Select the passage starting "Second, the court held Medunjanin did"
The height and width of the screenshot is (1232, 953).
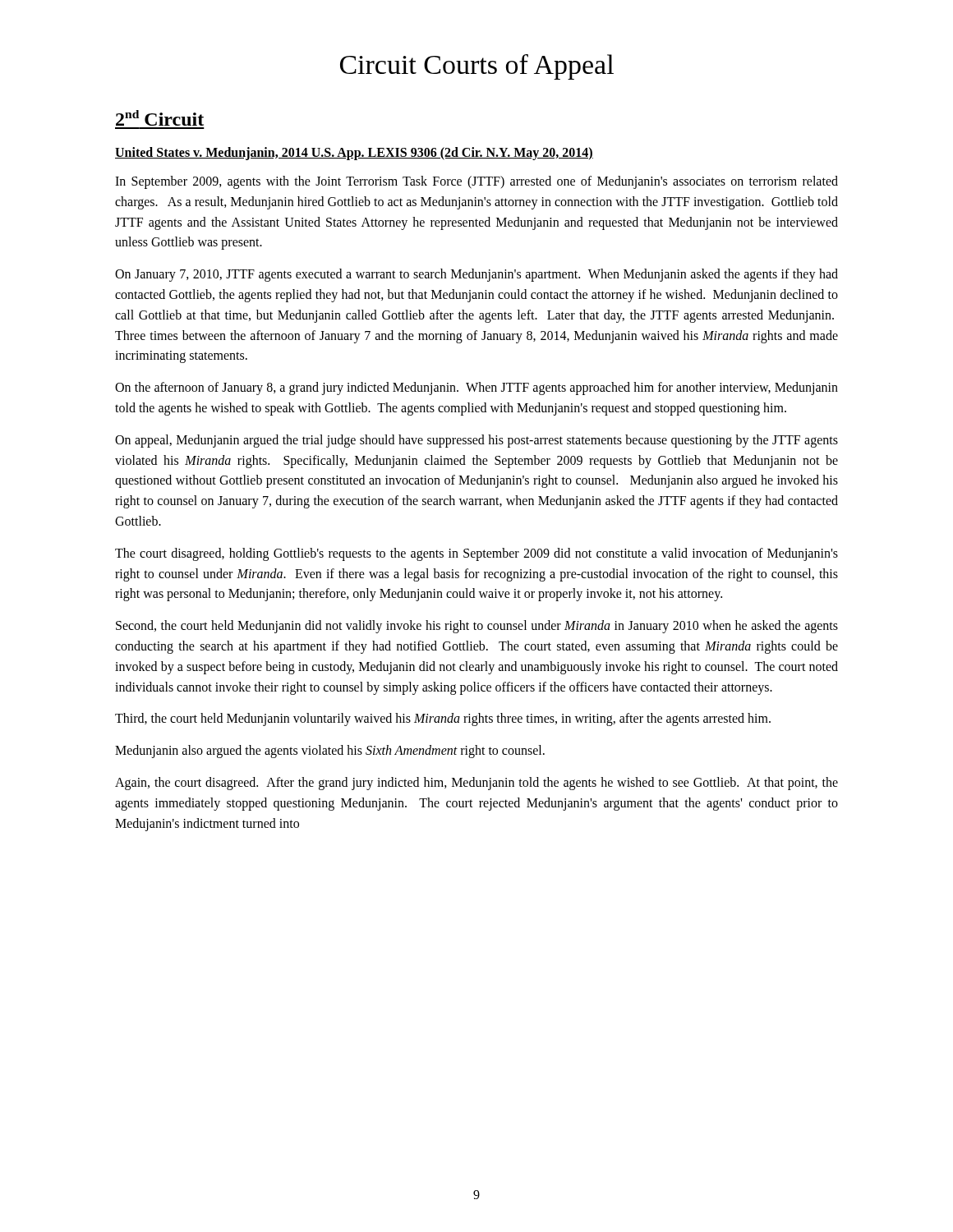(x=476, y=656)
